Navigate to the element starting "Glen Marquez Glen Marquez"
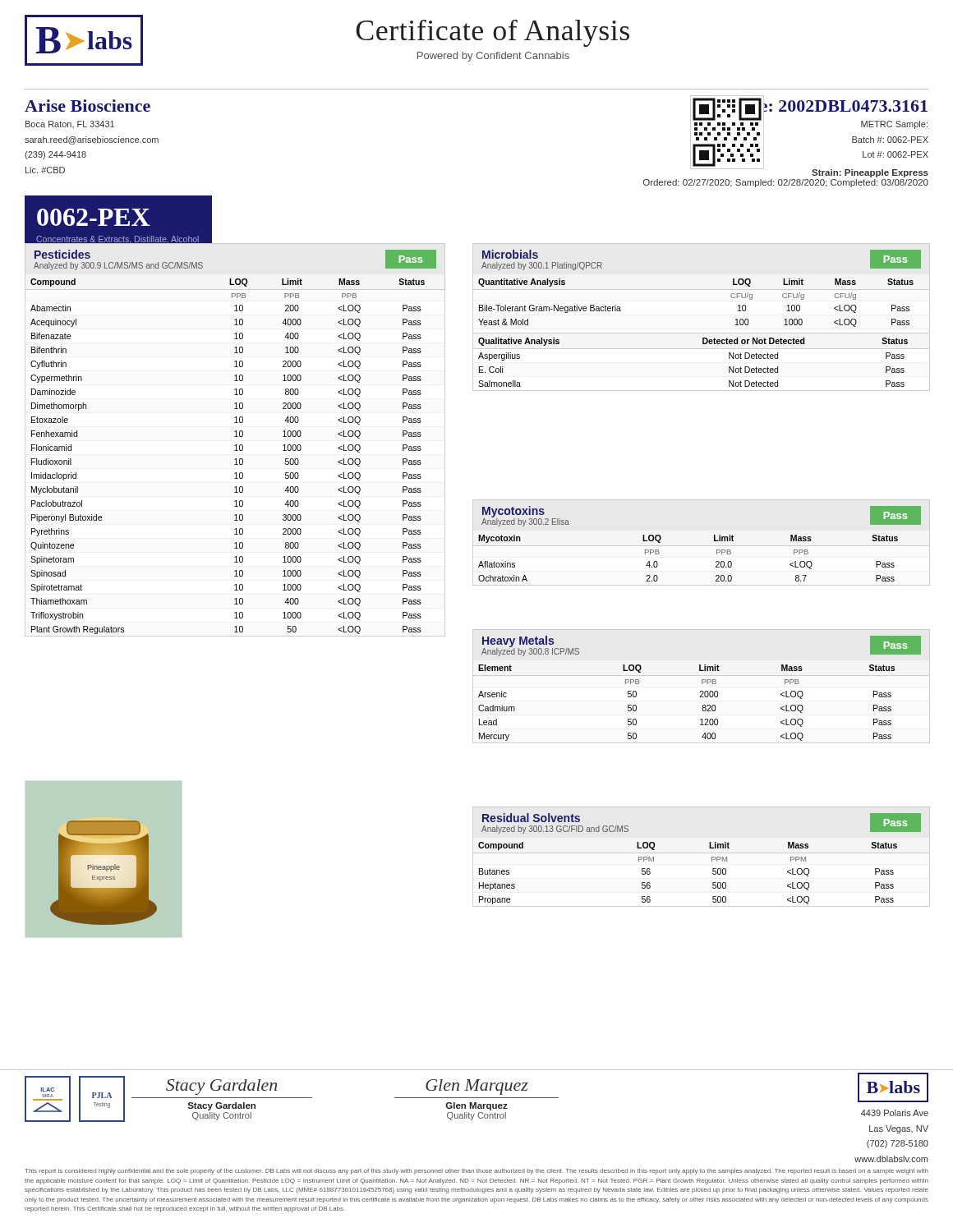Image resolution: width=953 pixels, height=1232 pixels. coord(476,1097)
